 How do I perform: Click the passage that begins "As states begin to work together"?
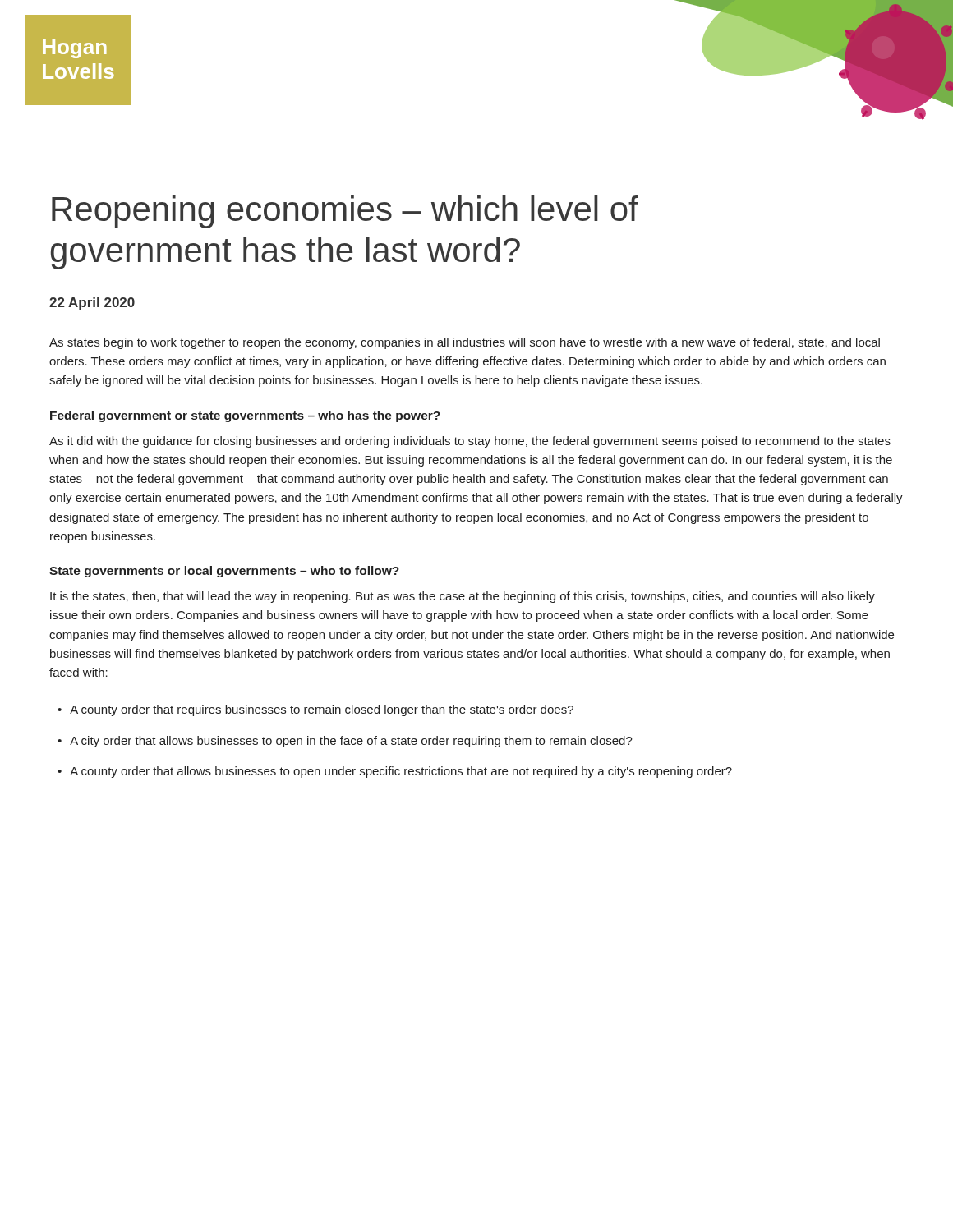(x=476, y=361)
